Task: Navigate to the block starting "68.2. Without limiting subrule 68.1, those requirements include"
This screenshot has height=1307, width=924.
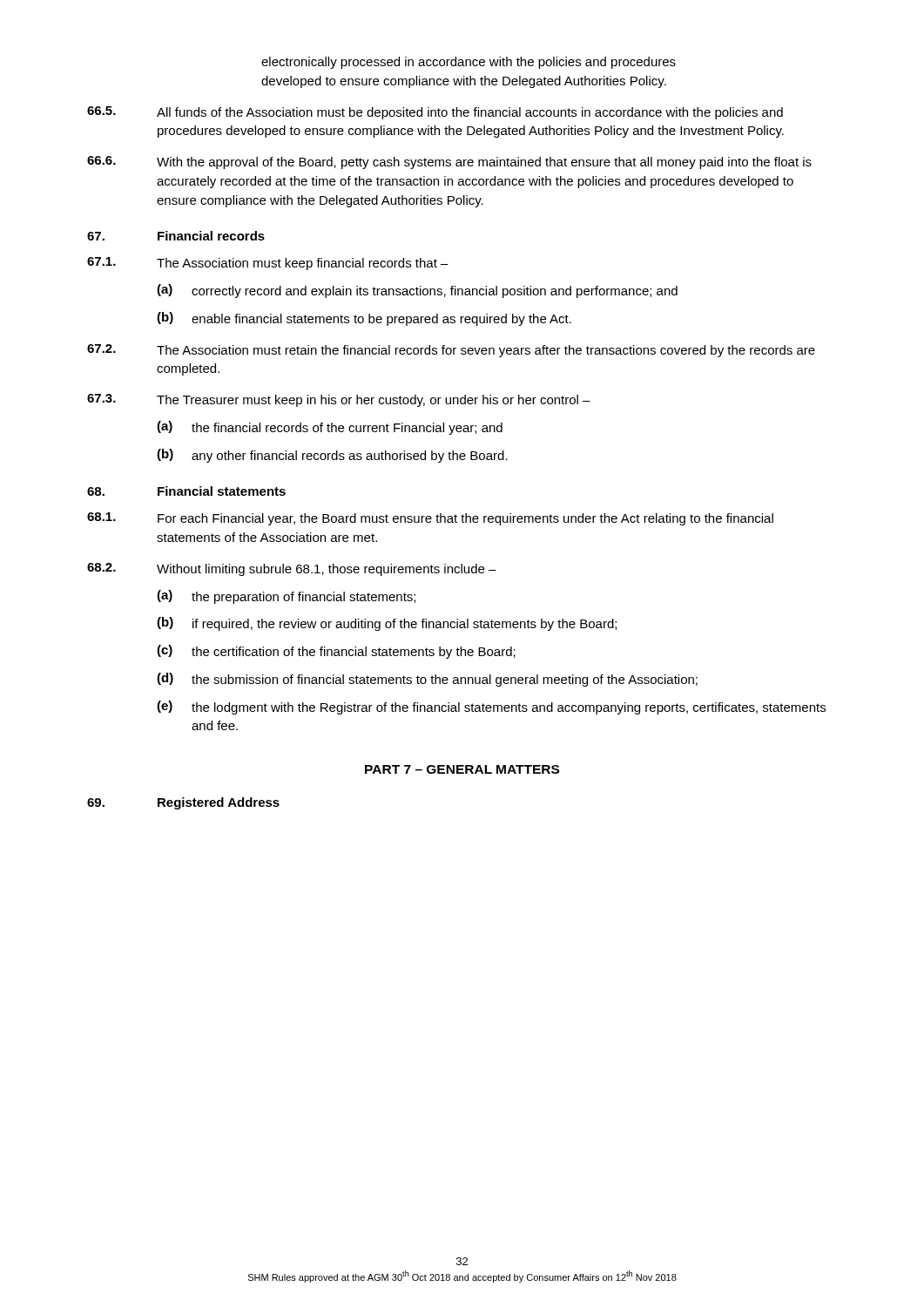Action: [462, 569]
